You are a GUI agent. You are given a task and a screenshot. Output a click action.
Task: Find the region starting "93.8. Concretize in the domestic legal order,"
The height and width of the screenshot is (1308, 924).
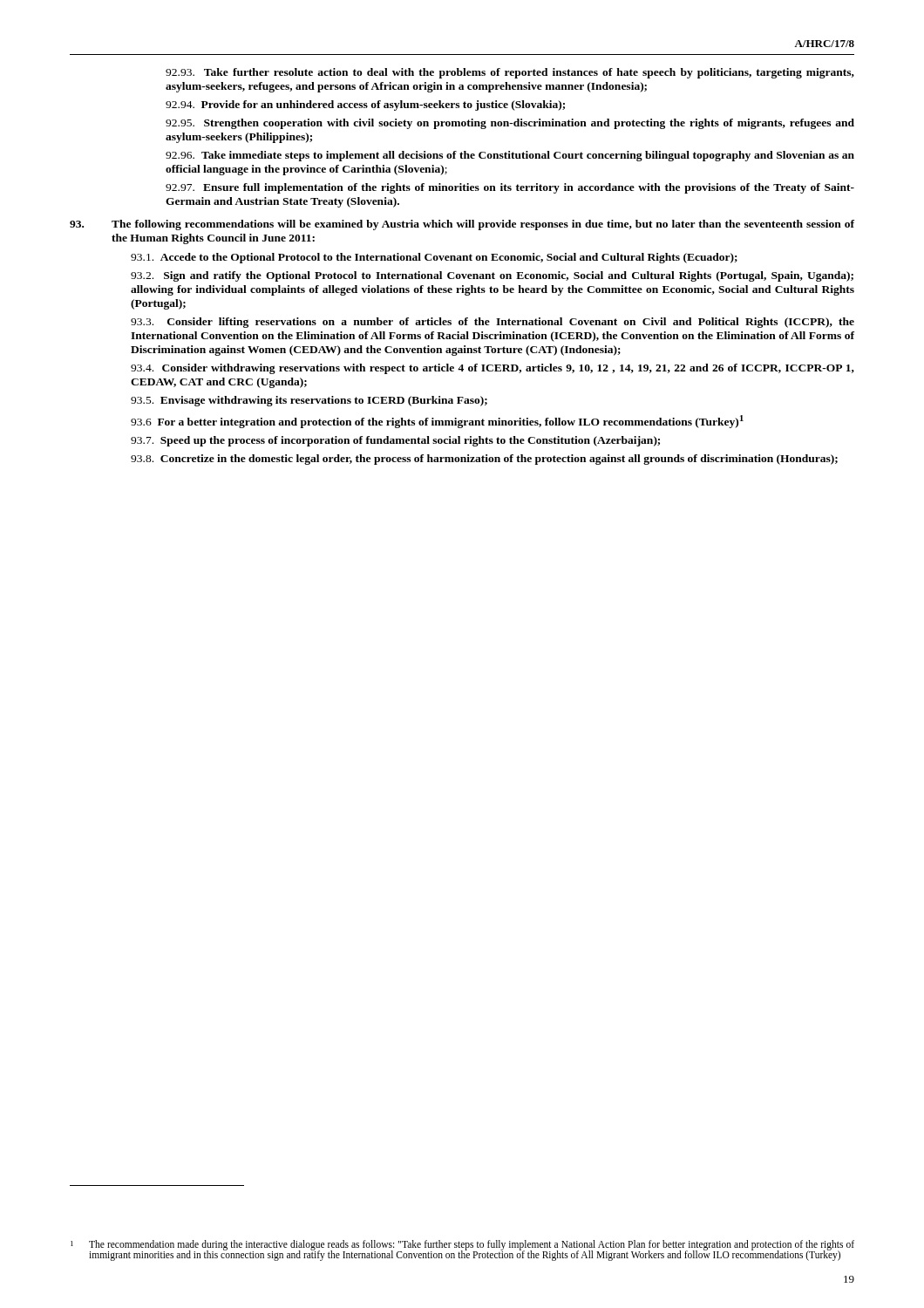coord(485,458)
